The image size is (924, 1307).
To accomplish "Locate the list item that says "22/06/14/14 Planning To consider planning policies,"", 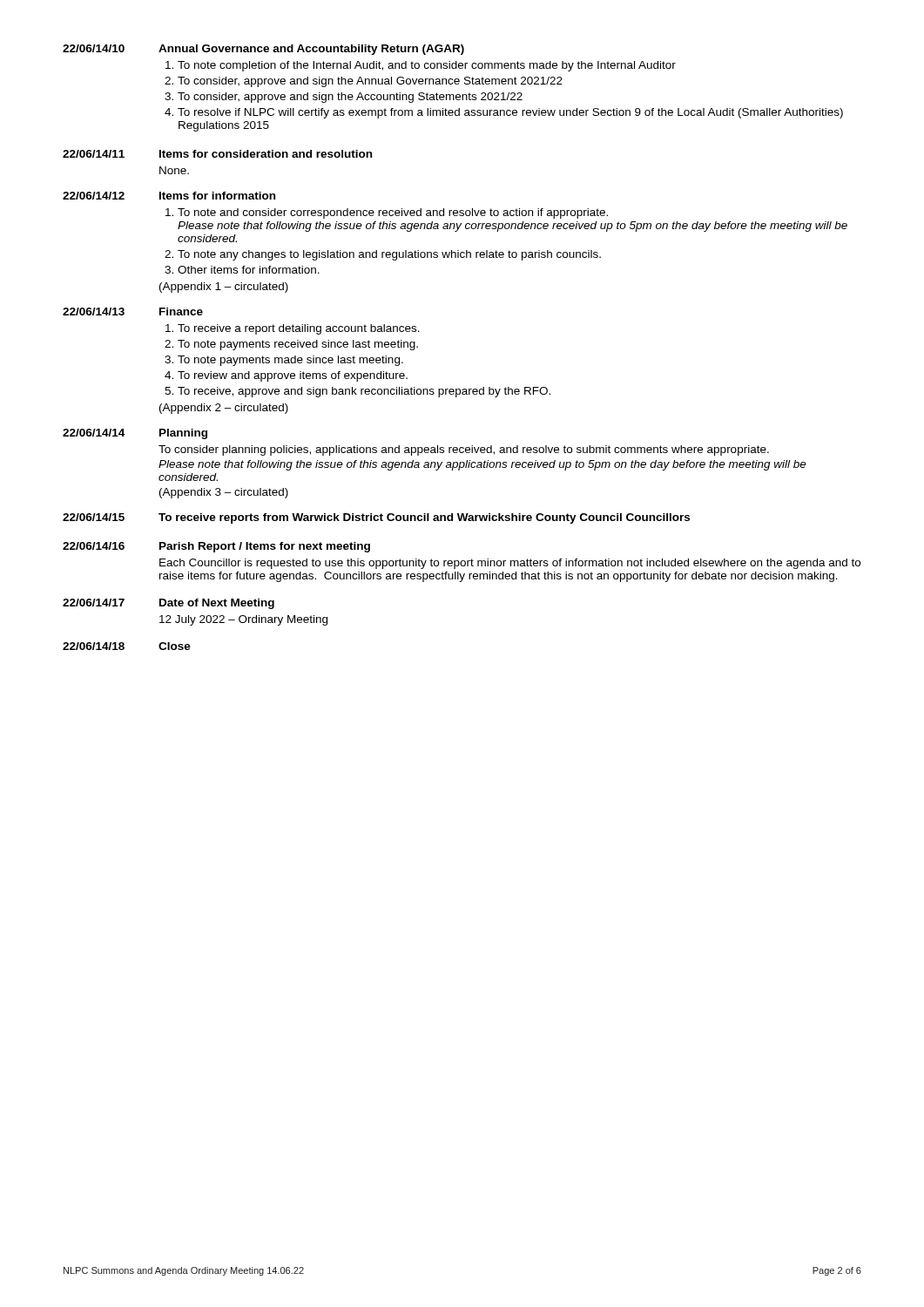I will coord(462,462).
